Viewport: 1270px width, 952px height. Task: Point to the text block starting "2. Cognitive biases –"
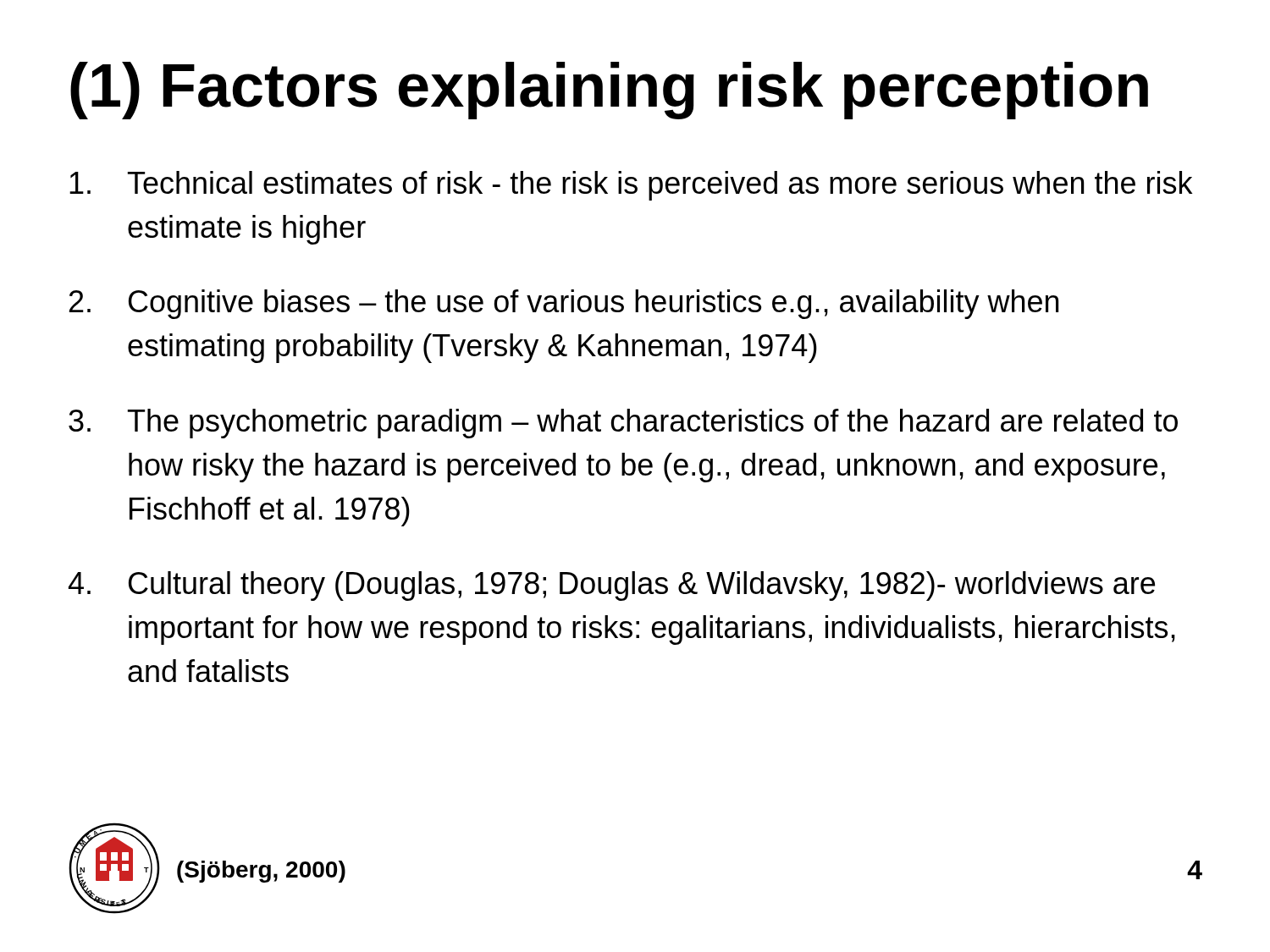(x=635, y=324)
